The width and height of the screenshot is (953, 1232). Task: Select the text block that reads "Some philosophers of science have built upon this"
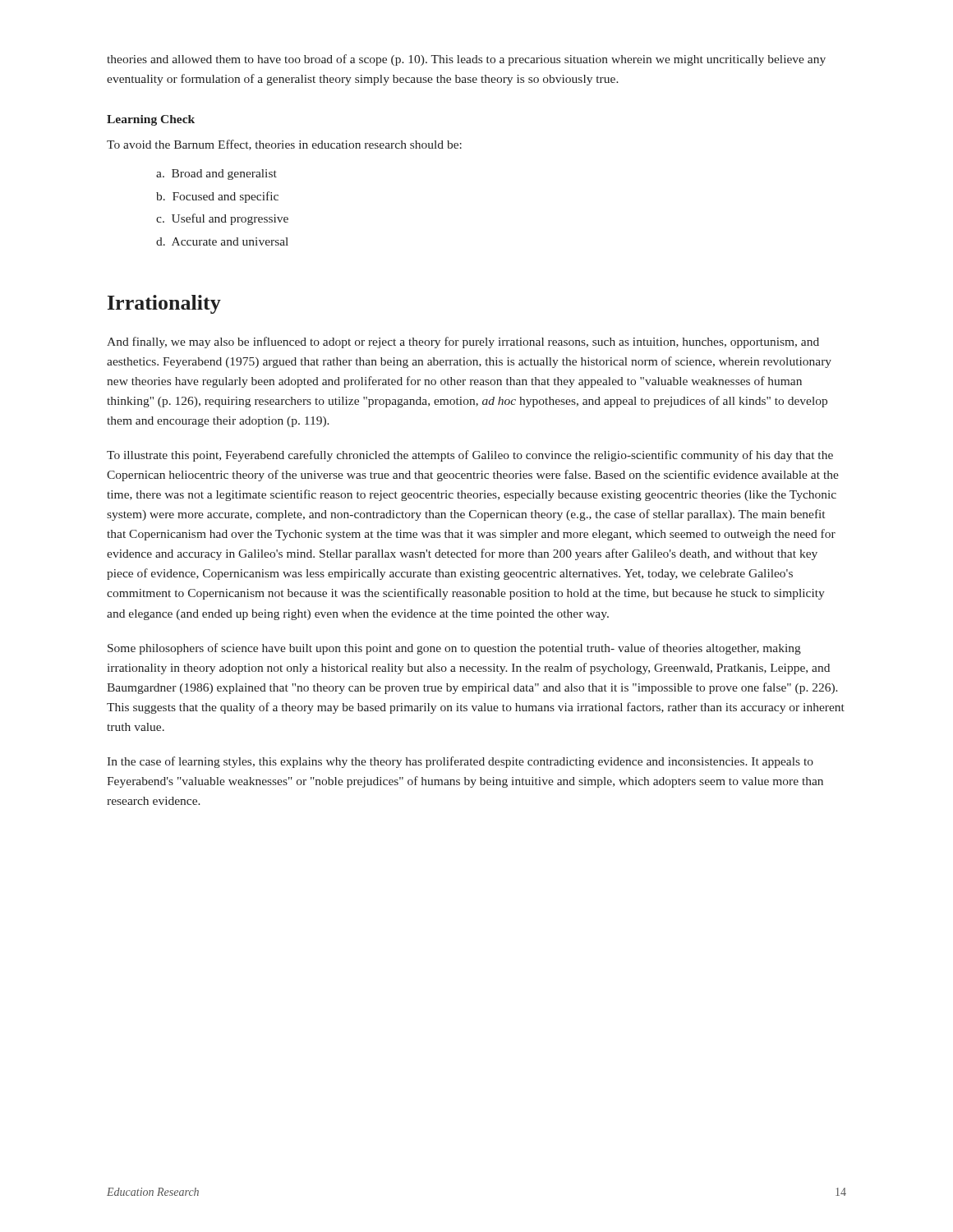(x=476, y=687)
